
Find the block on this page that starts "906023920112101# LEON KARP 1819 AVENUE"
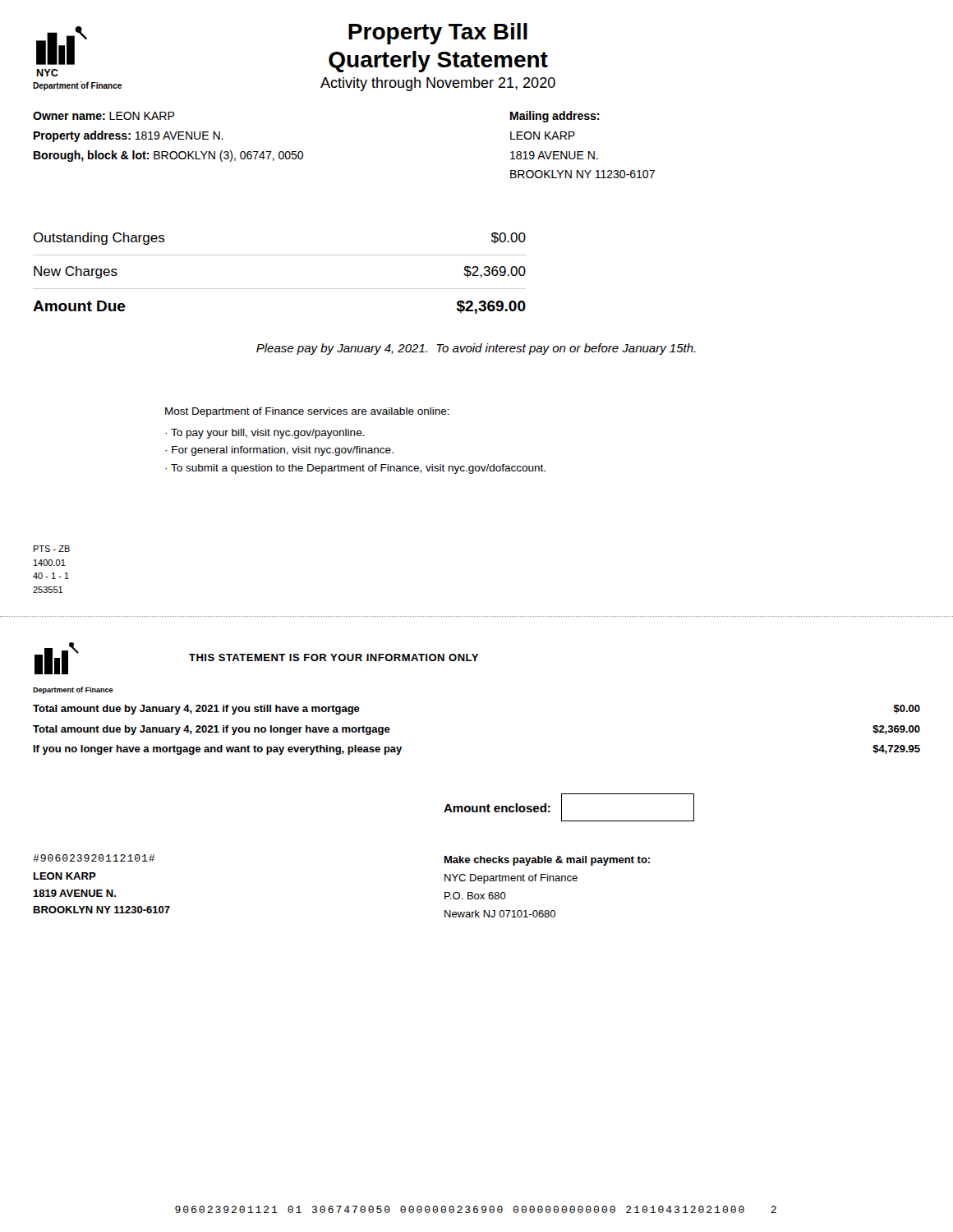[101, 885]
